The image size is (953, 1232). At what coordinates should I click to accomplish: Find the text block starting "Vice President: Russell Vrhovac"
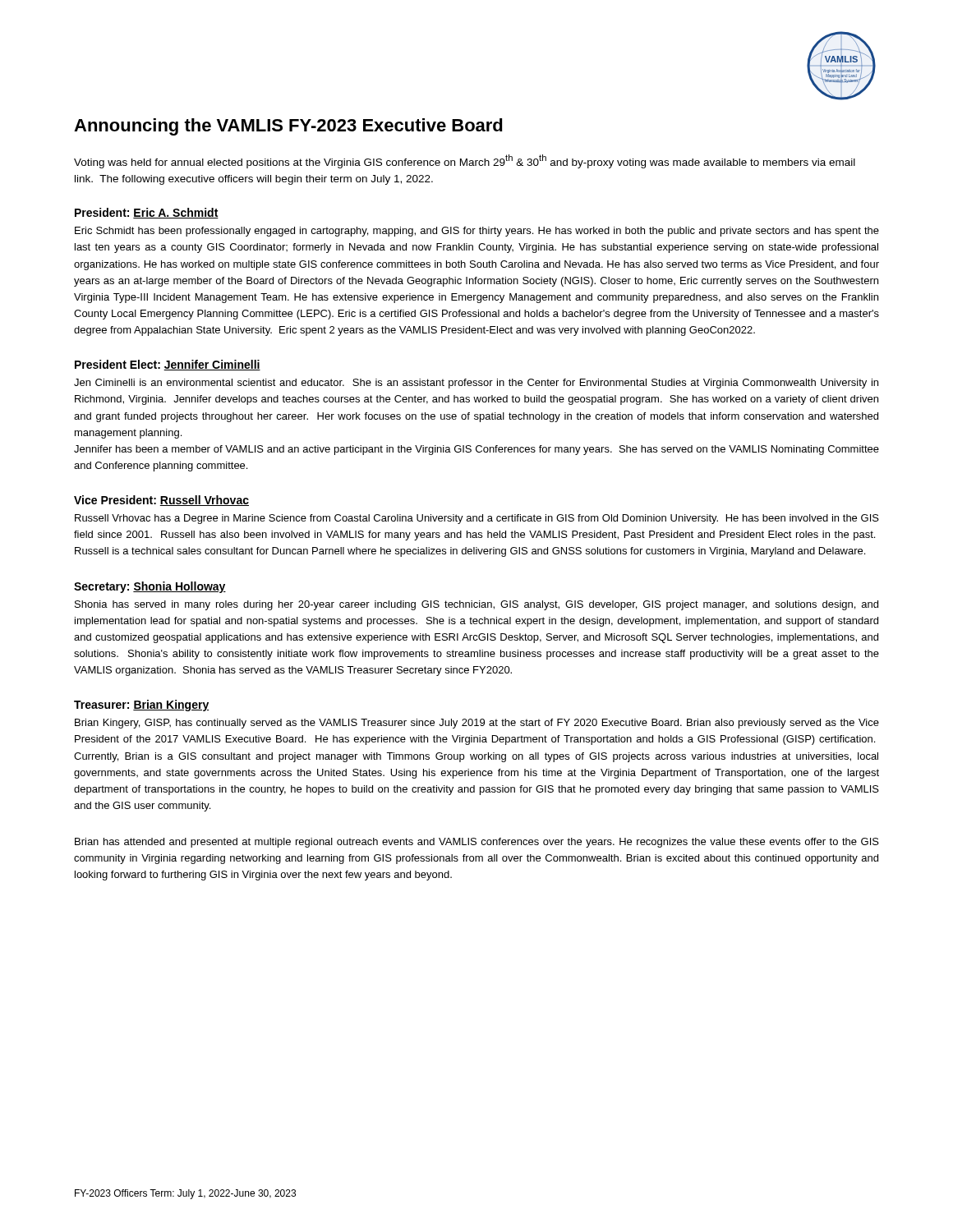click(x=161, y=500)
